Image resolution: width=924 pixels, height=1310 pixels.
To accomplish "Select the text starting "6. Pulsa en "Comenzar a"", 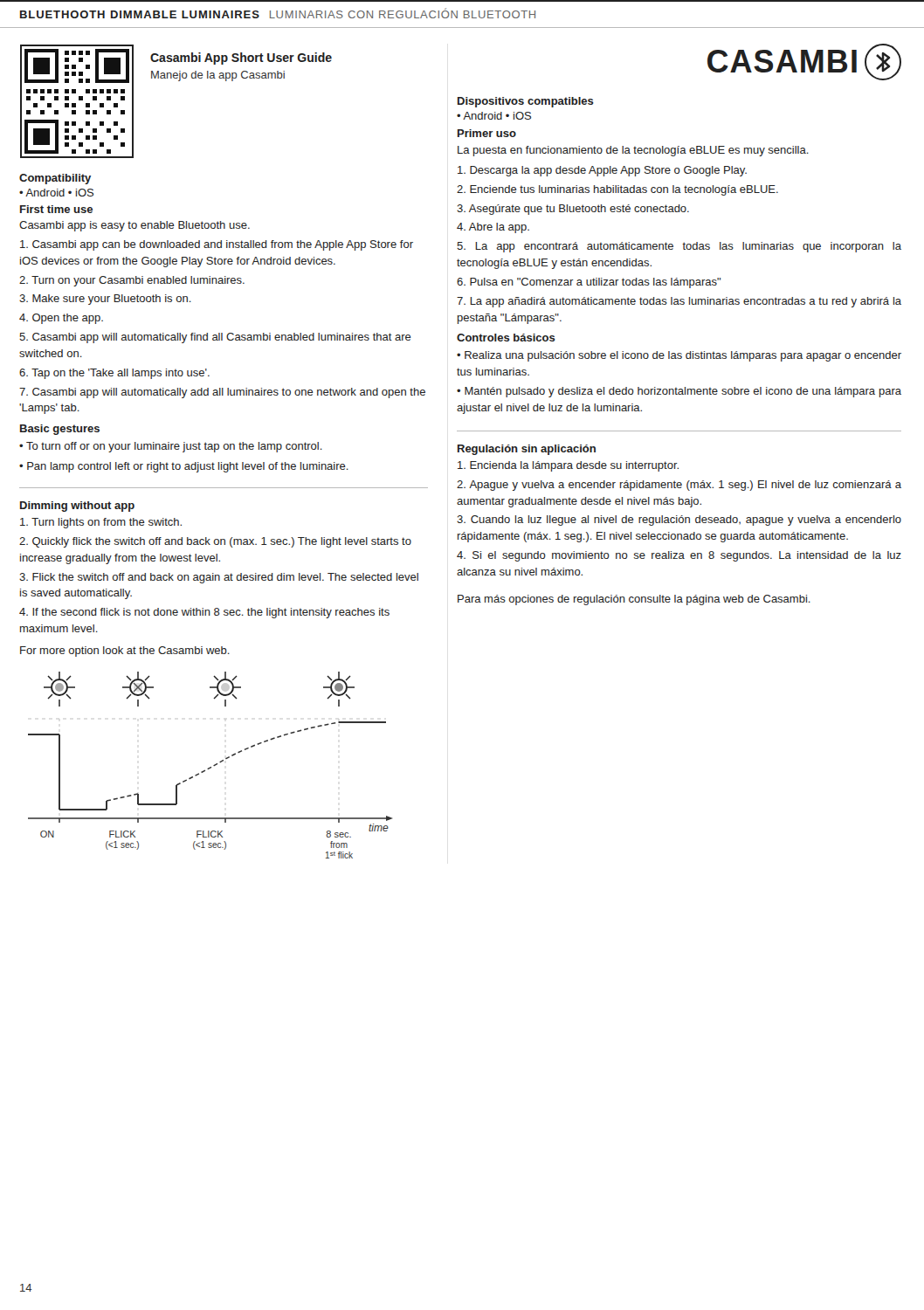I will pyautogui.click(x=589, y=282).
